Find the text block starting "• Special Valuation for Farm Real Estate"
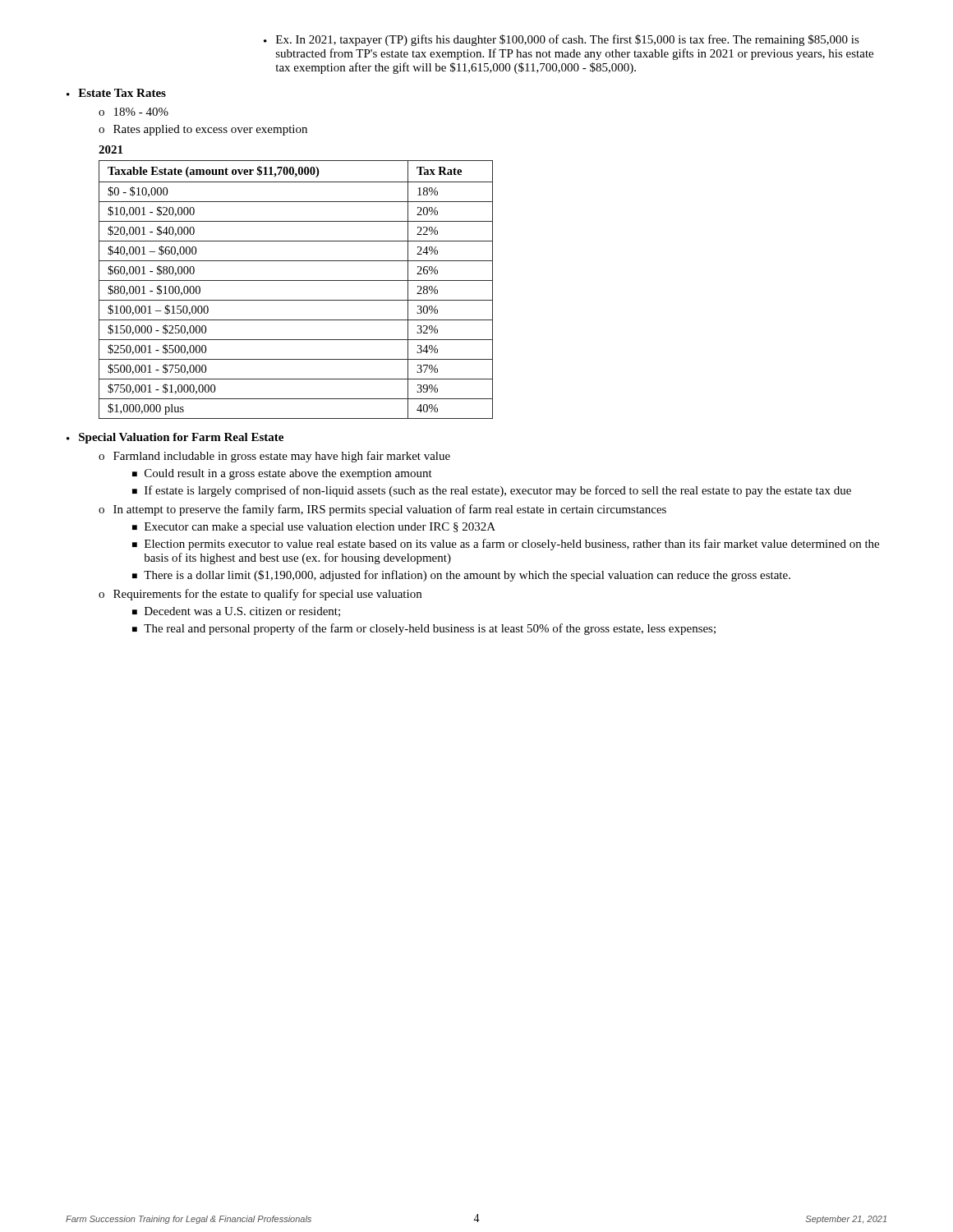This screenshot has width=953, height=1232. coord(175,438)
